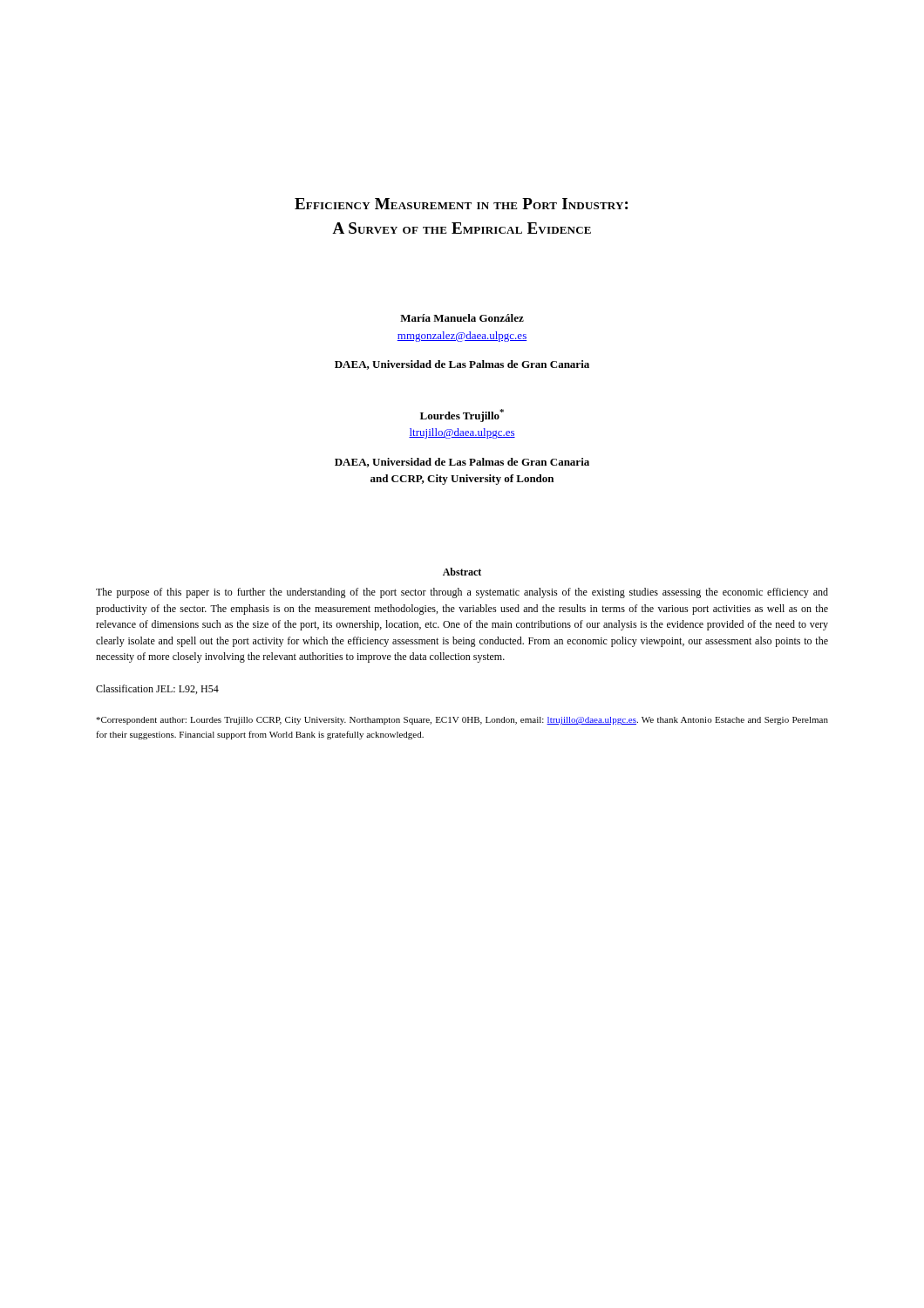The width and height of the screenshot is (924, 1308).
Task: Locate the text with the text "María Manuela González mmgonzalez@daea.ulpgc.es"
Action: pos(462,326)
